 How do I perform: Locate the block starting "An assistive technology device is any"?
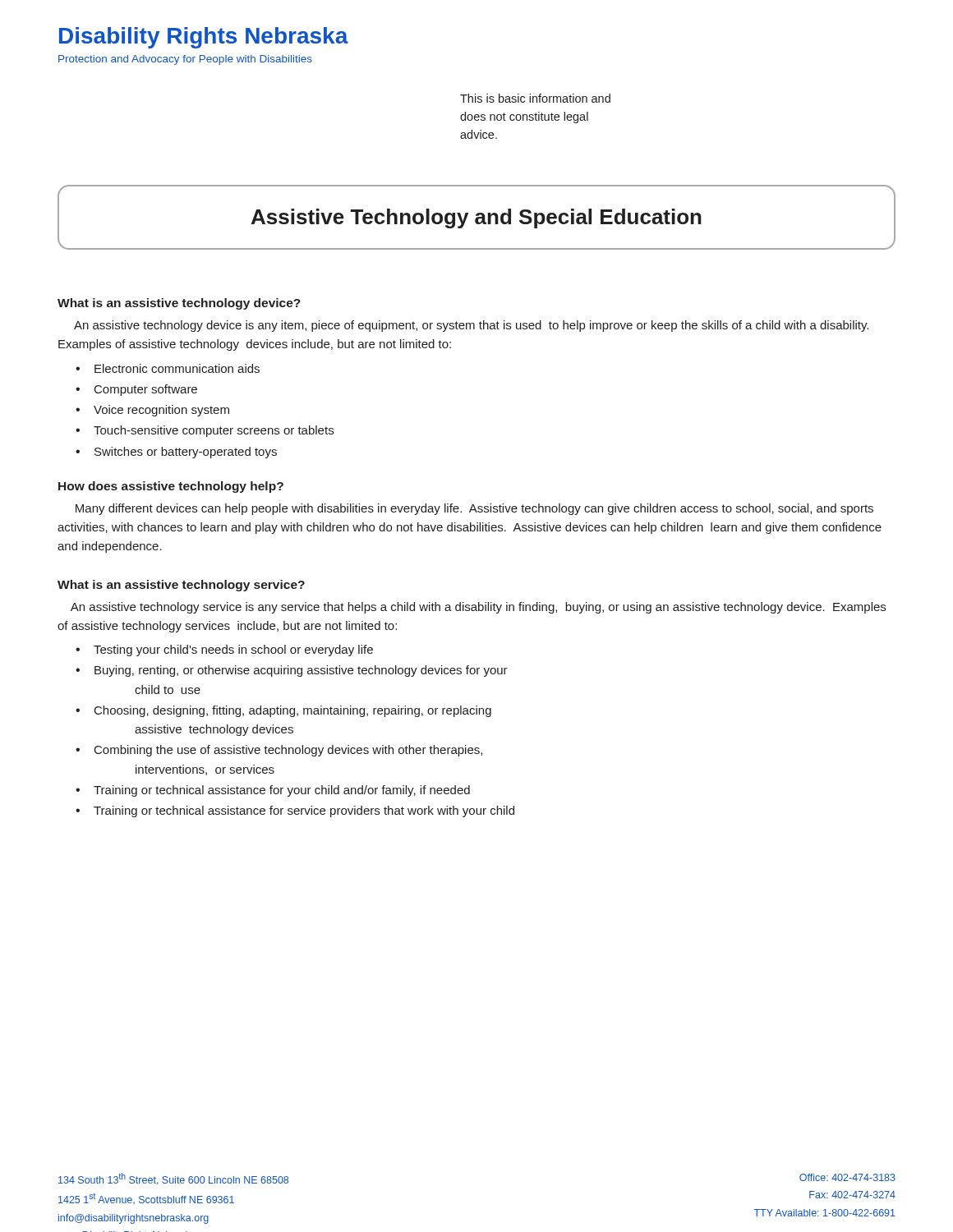[x=465, y=334]
